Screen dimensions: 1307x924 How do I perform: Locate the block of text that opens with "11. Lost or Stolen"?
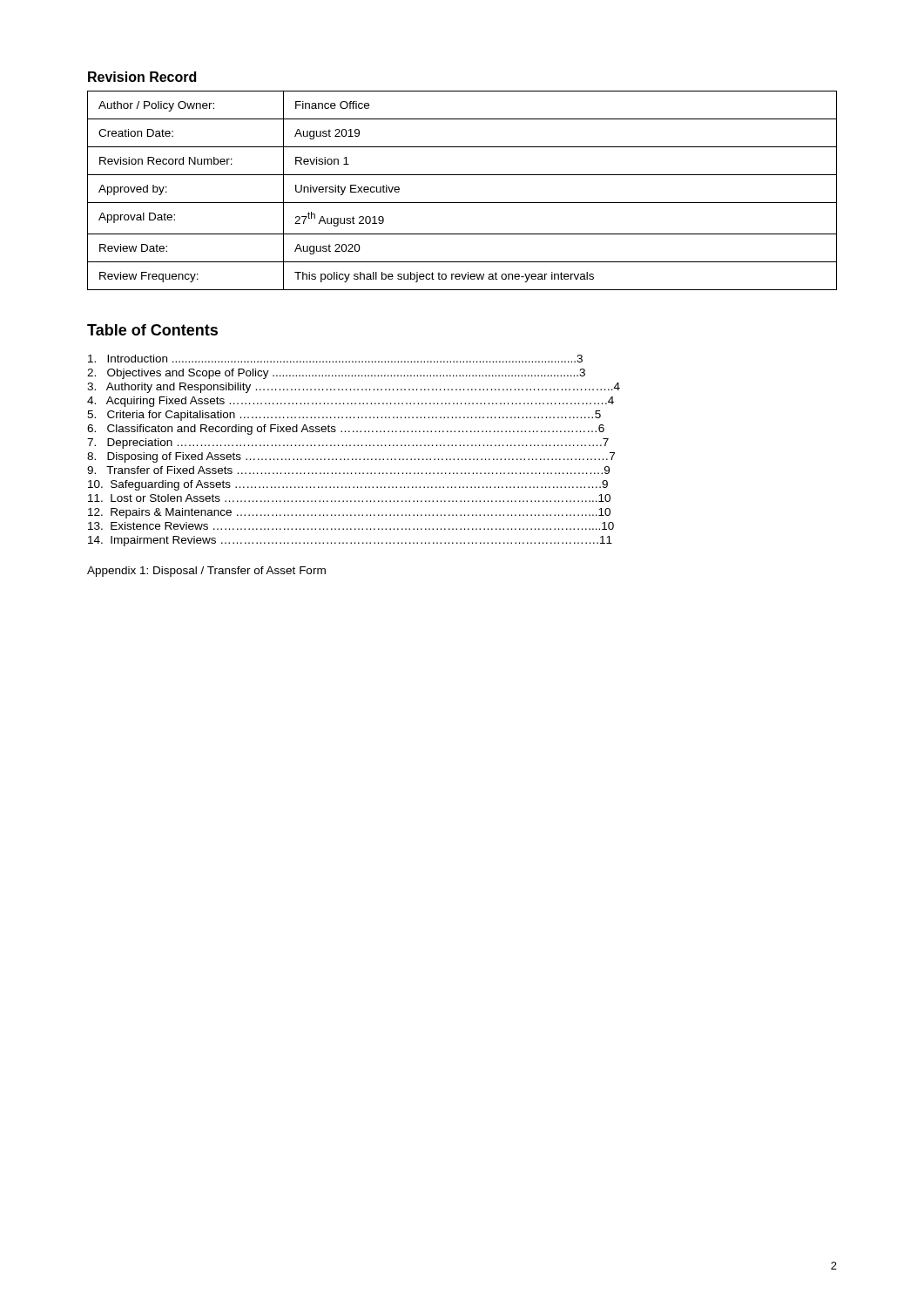point(349,498)
